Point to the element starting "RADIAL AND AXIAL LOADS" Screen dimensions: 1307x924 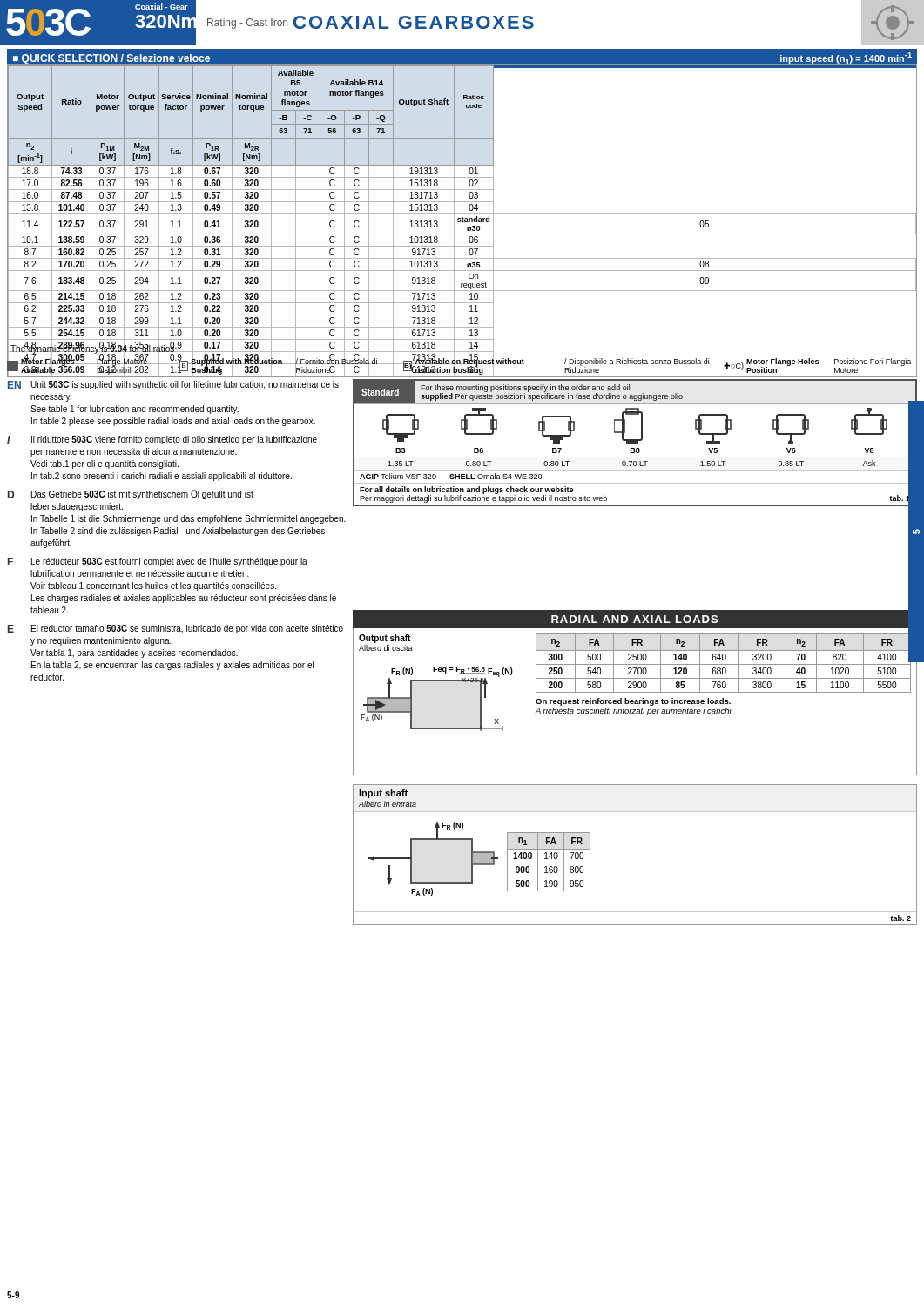635,619
